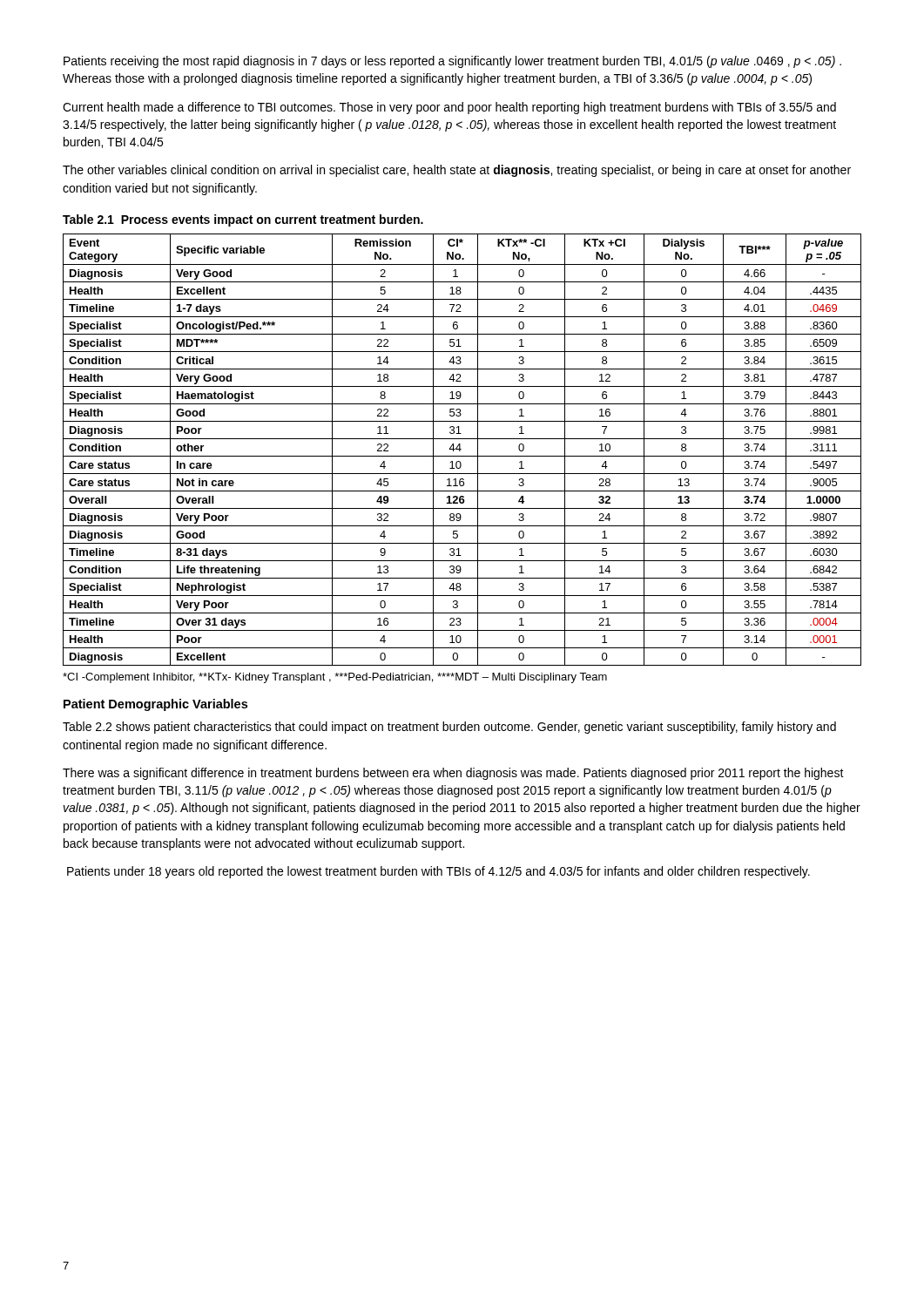
Task: Select the element starting "Current health made a difference to TBI outcomes."
Action: pyautogui.click(x=462, y=125)
